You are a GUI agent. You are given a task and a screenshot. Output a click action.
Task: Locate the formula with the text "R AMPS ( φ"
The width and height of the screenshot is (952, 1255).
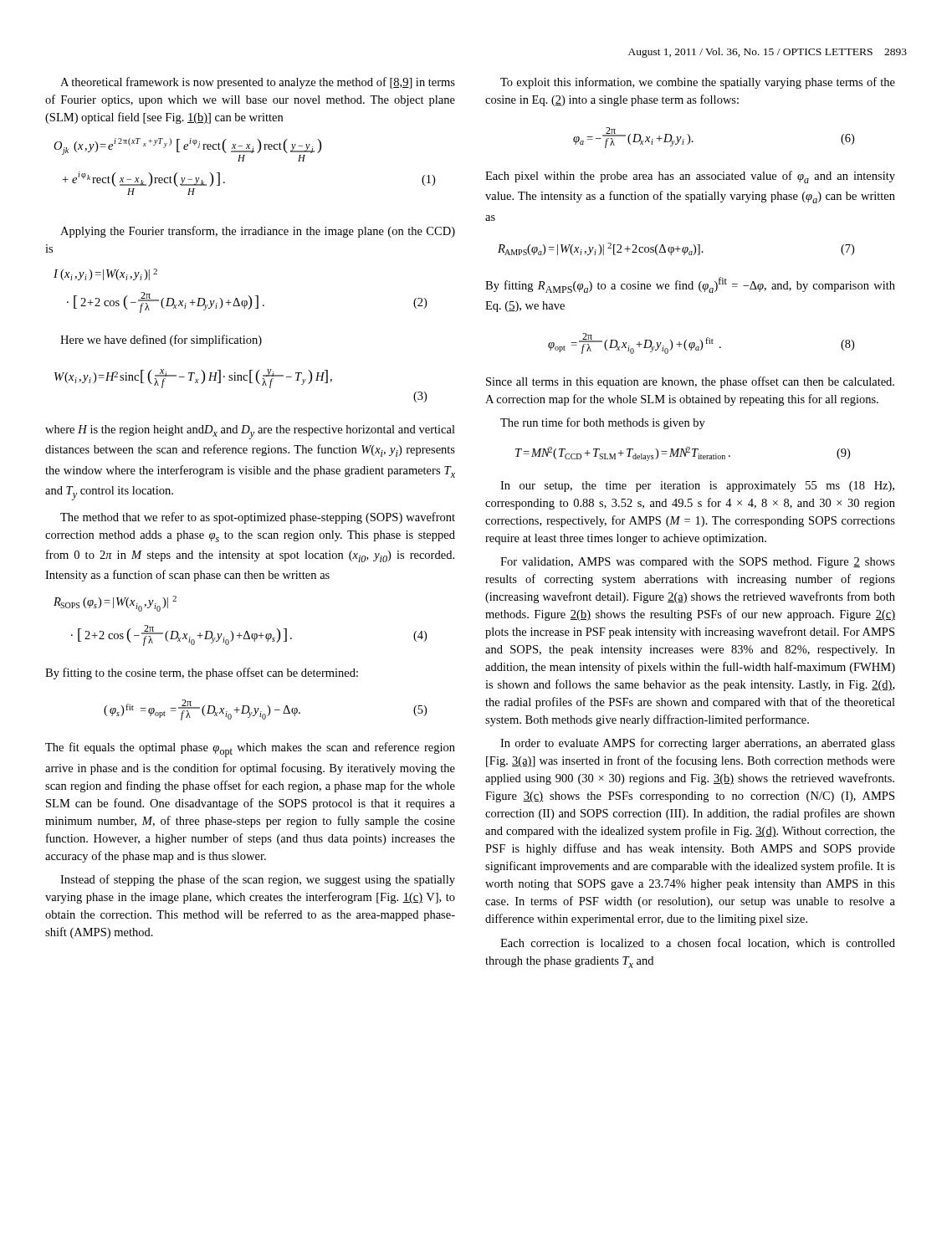point(690,250)
